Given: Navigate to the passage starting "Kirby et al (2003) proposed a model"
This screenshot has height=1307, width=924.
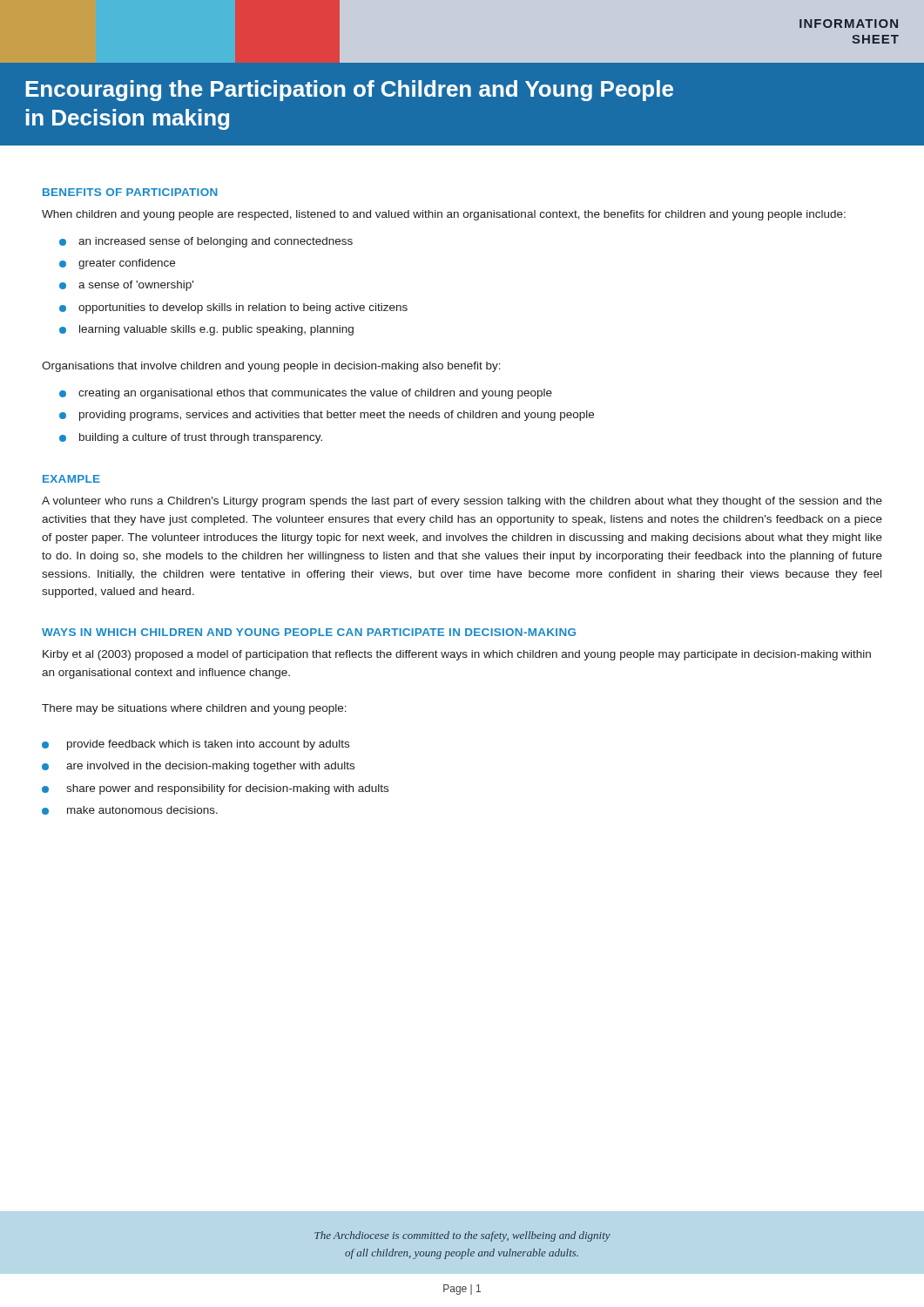Looking at the screenshot, I should [x=457, y=663].
